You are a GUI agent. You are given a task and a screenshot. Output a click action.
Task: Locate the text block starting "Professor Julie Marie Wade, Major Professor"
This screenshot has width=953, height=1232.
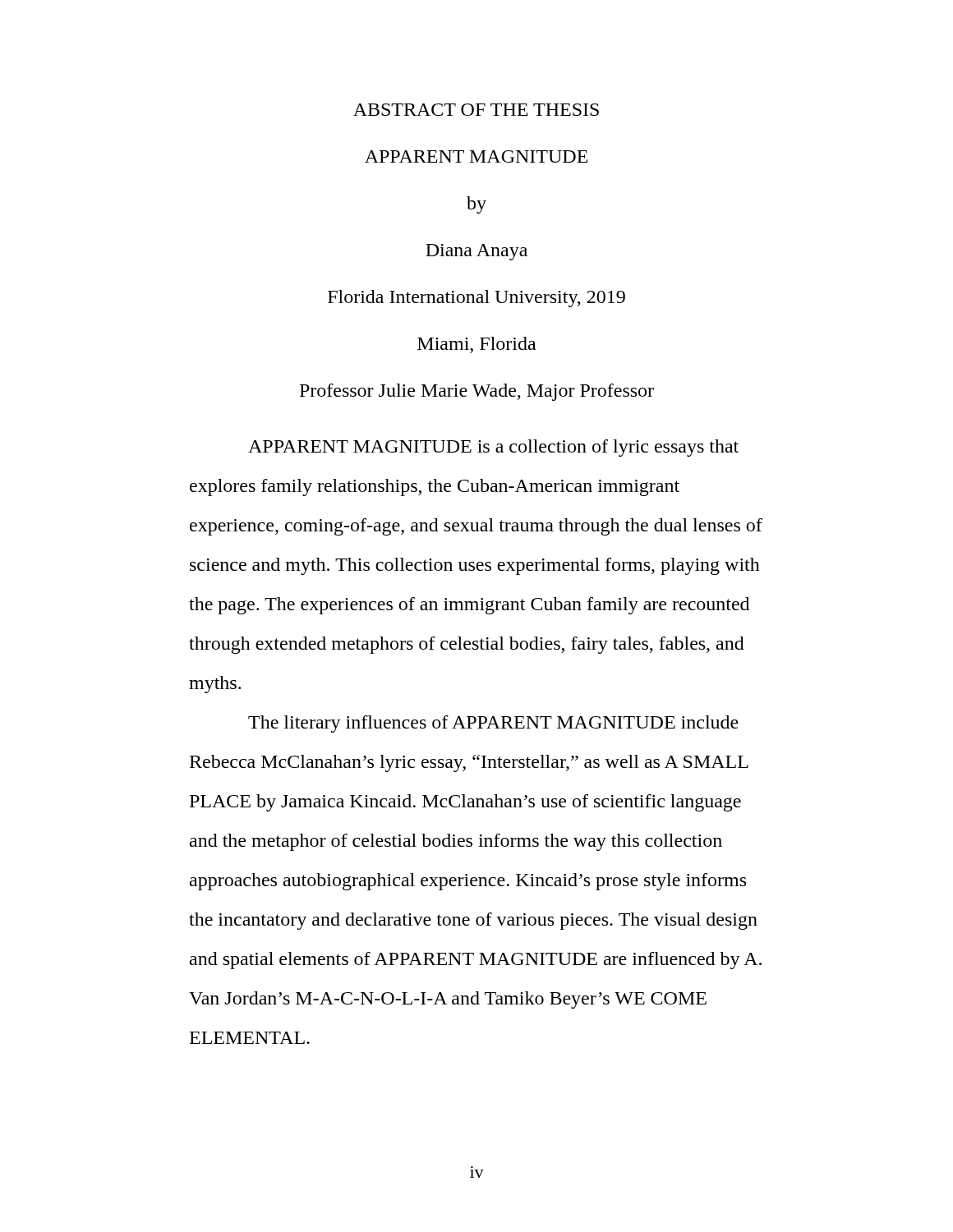[476, 390]
